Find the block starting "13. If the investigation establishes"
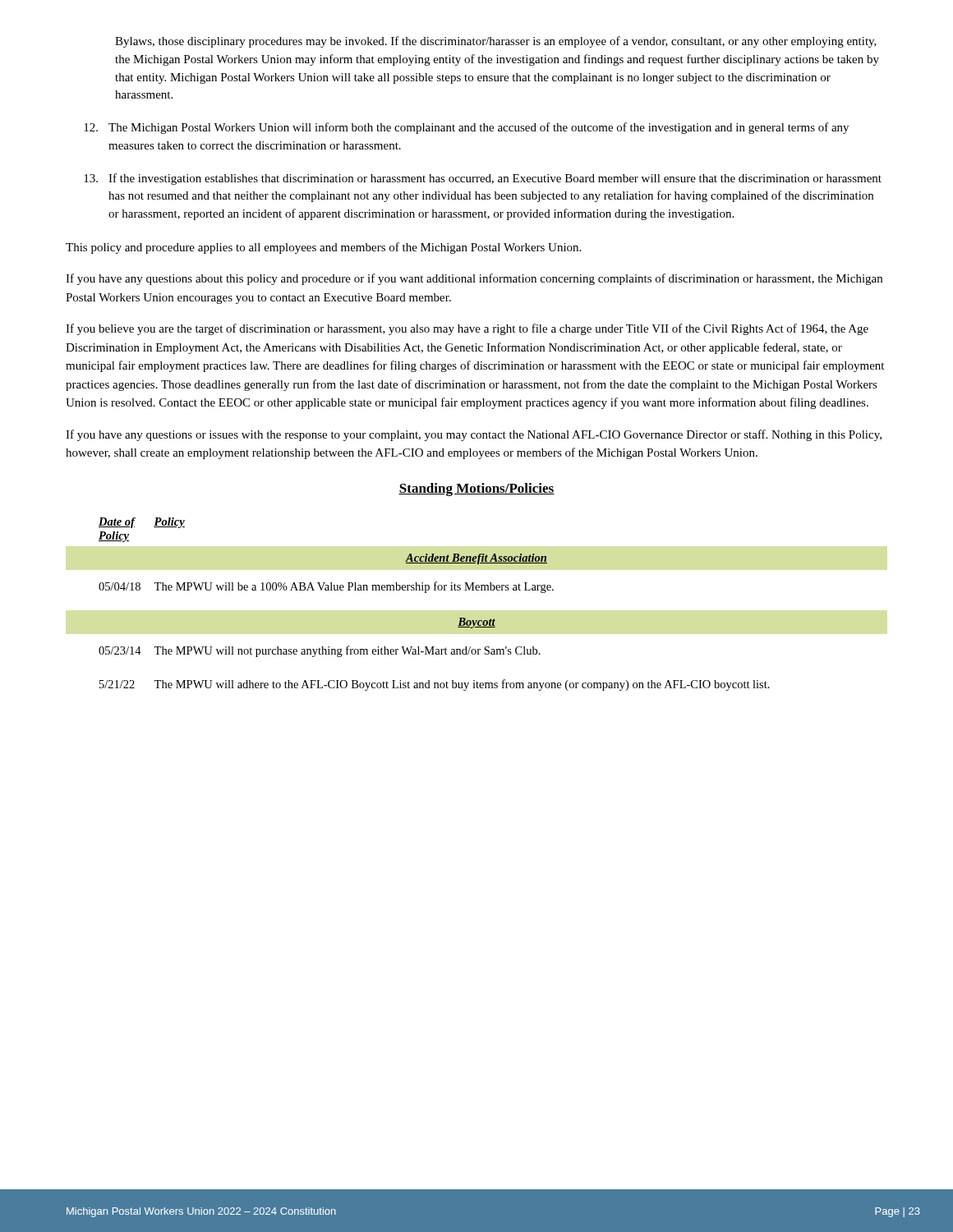Screen dimensions: 1232x953 (x=476, y=196)
